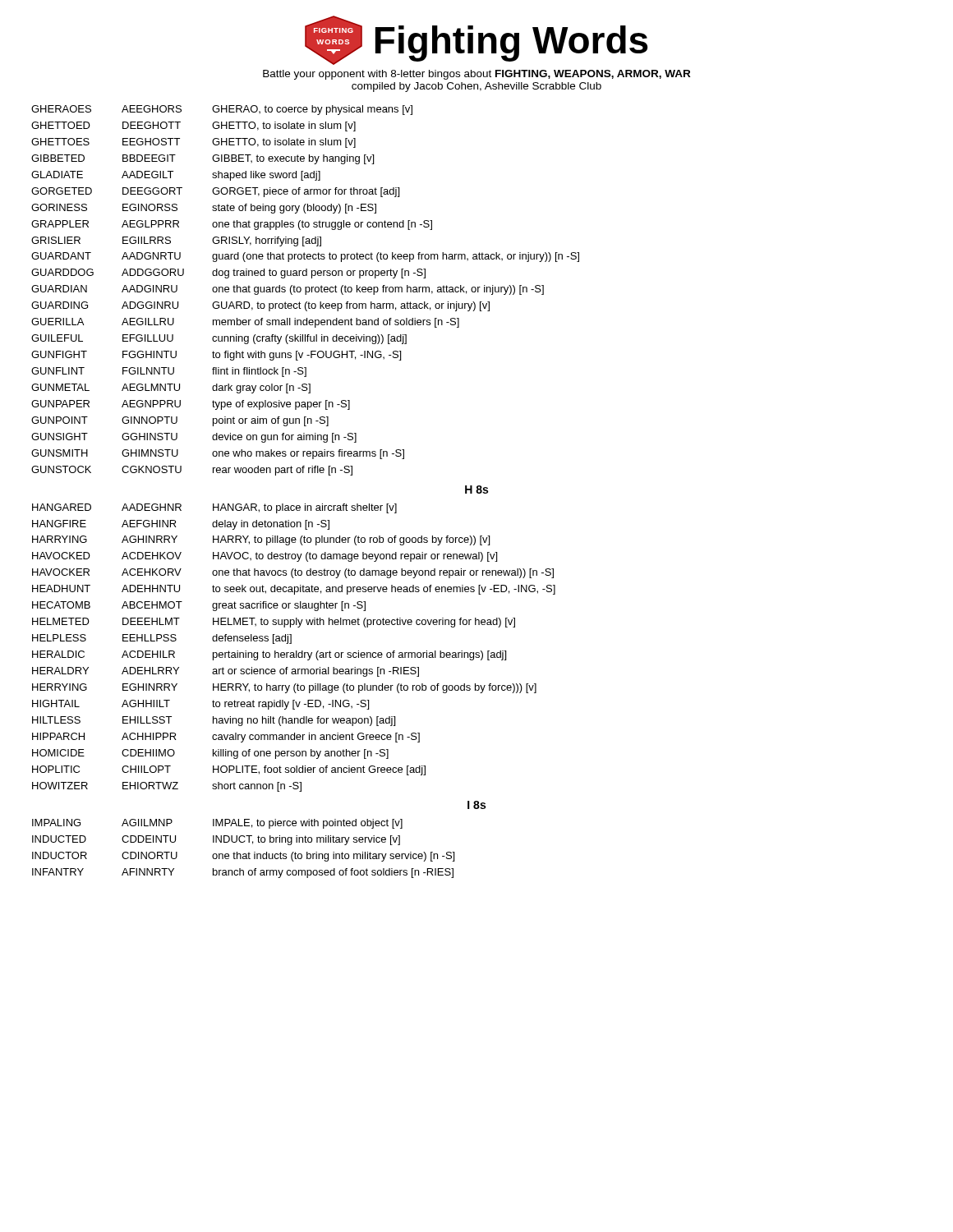The image size is (953, 1232).
Task: Select the text block starting "HOWITZEREHIORTWZshort cannon [n"
Action: pyautogui.click(x=167, y=787)
